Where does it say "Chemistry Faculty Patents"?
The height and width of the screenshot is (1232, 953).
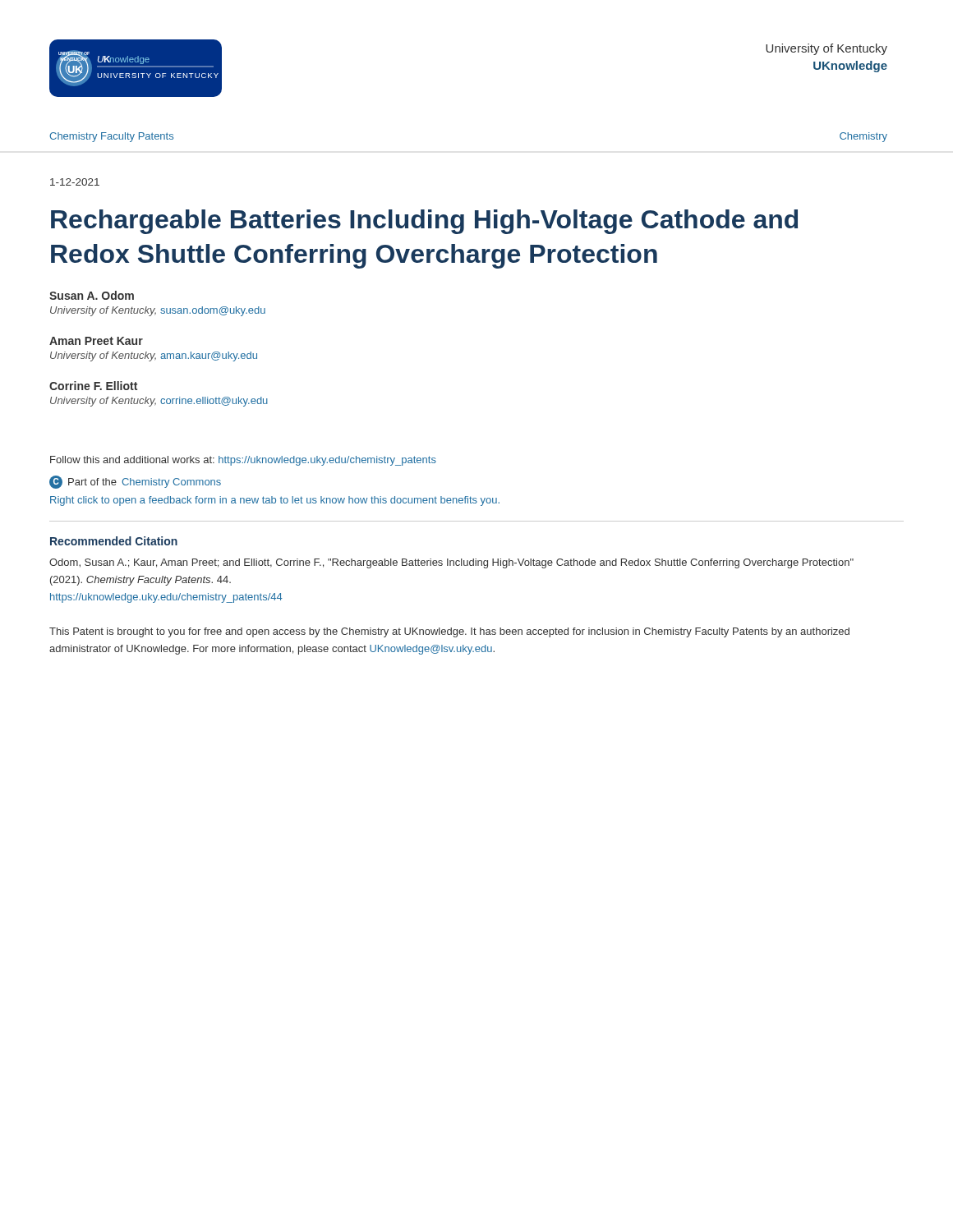112,136
